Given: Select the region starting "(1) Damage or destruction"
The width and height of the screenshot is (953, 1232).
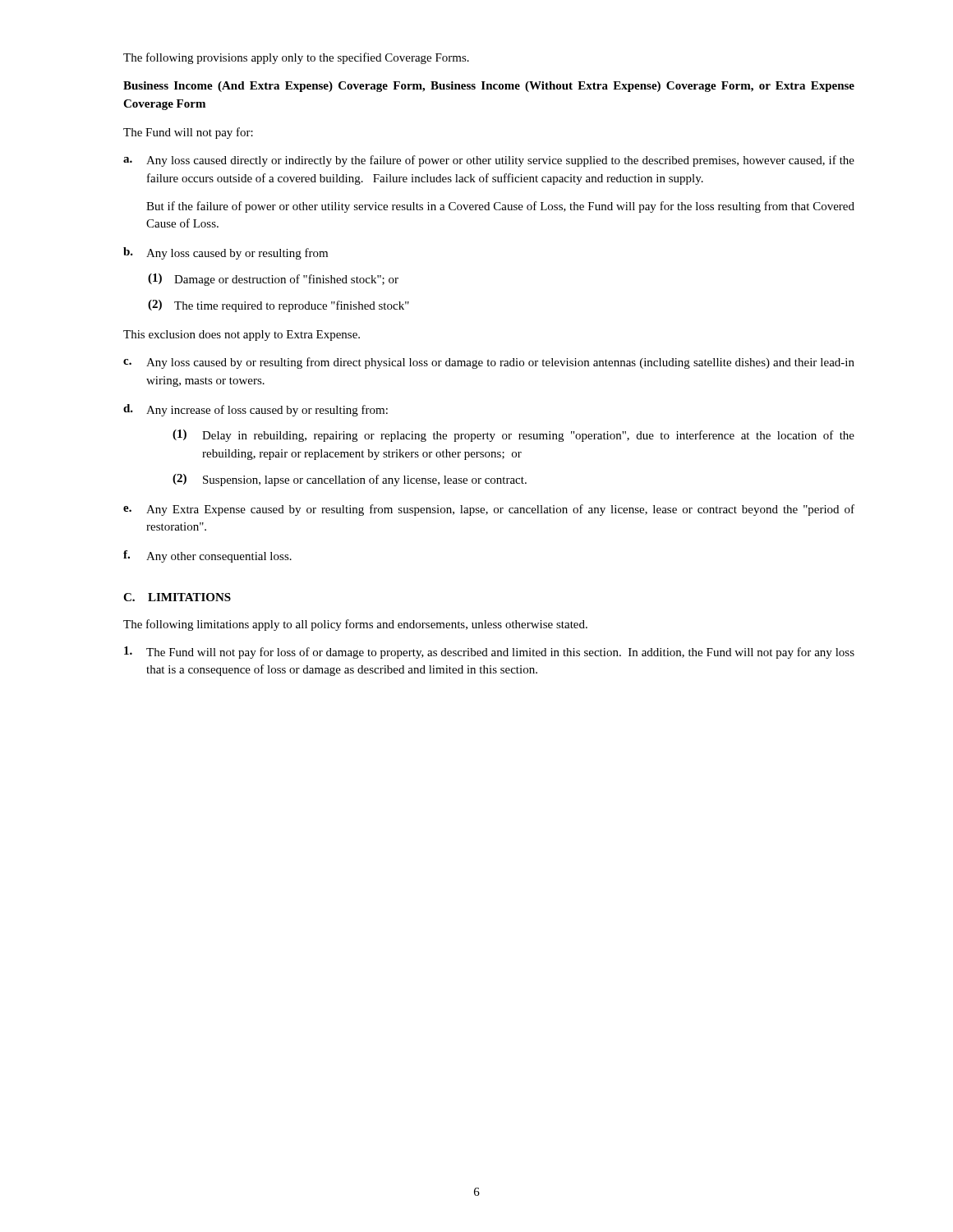Looking at the screenshot, I should point(273,280).
